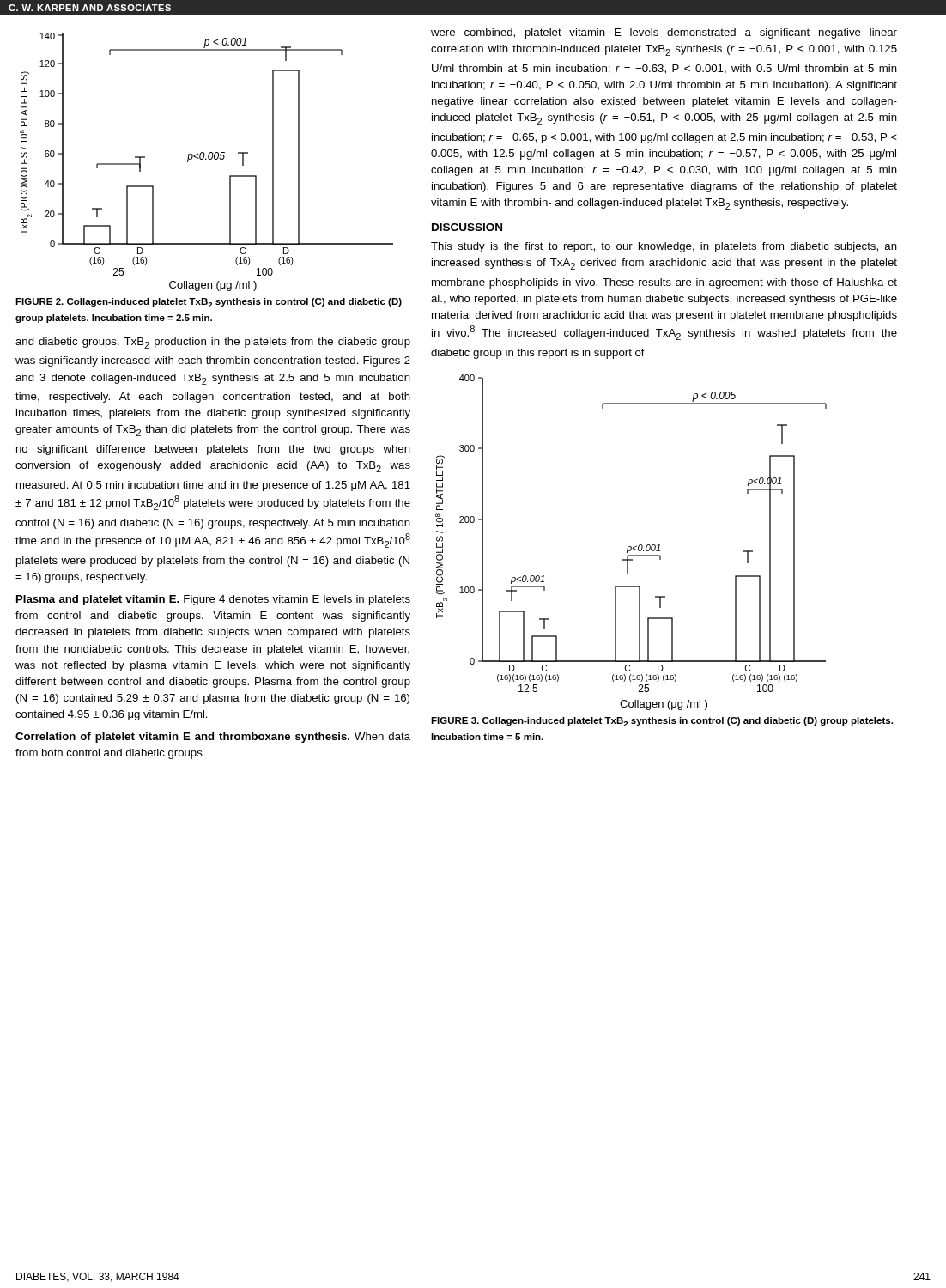This screenshot has width=946, height=1288.
Task: Where is the passage that starts "This study is the first to report,"?
Action: click(664, 299)
